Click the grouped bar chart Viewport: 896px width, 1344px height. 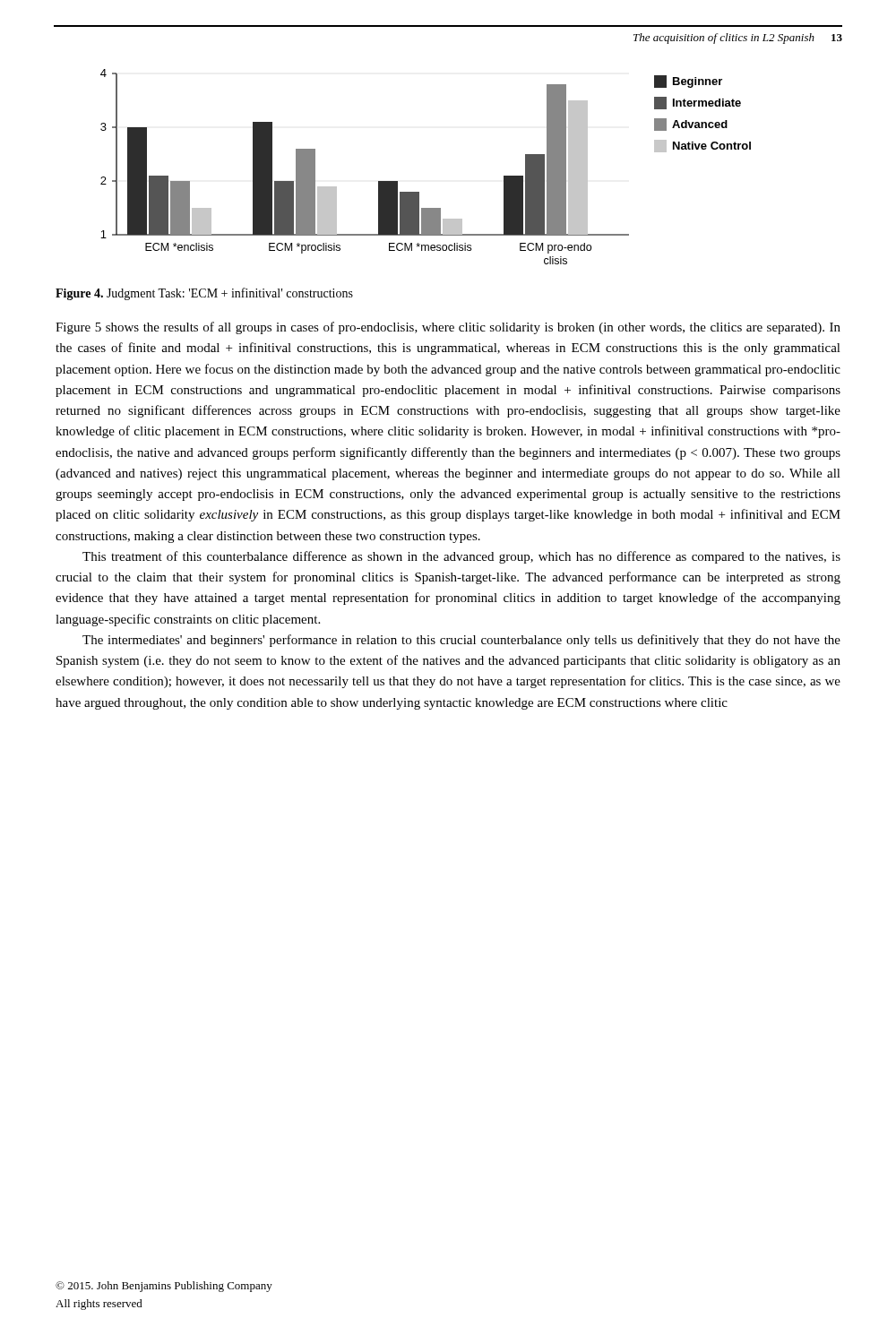pyautogui.click(x=448, y=172)
